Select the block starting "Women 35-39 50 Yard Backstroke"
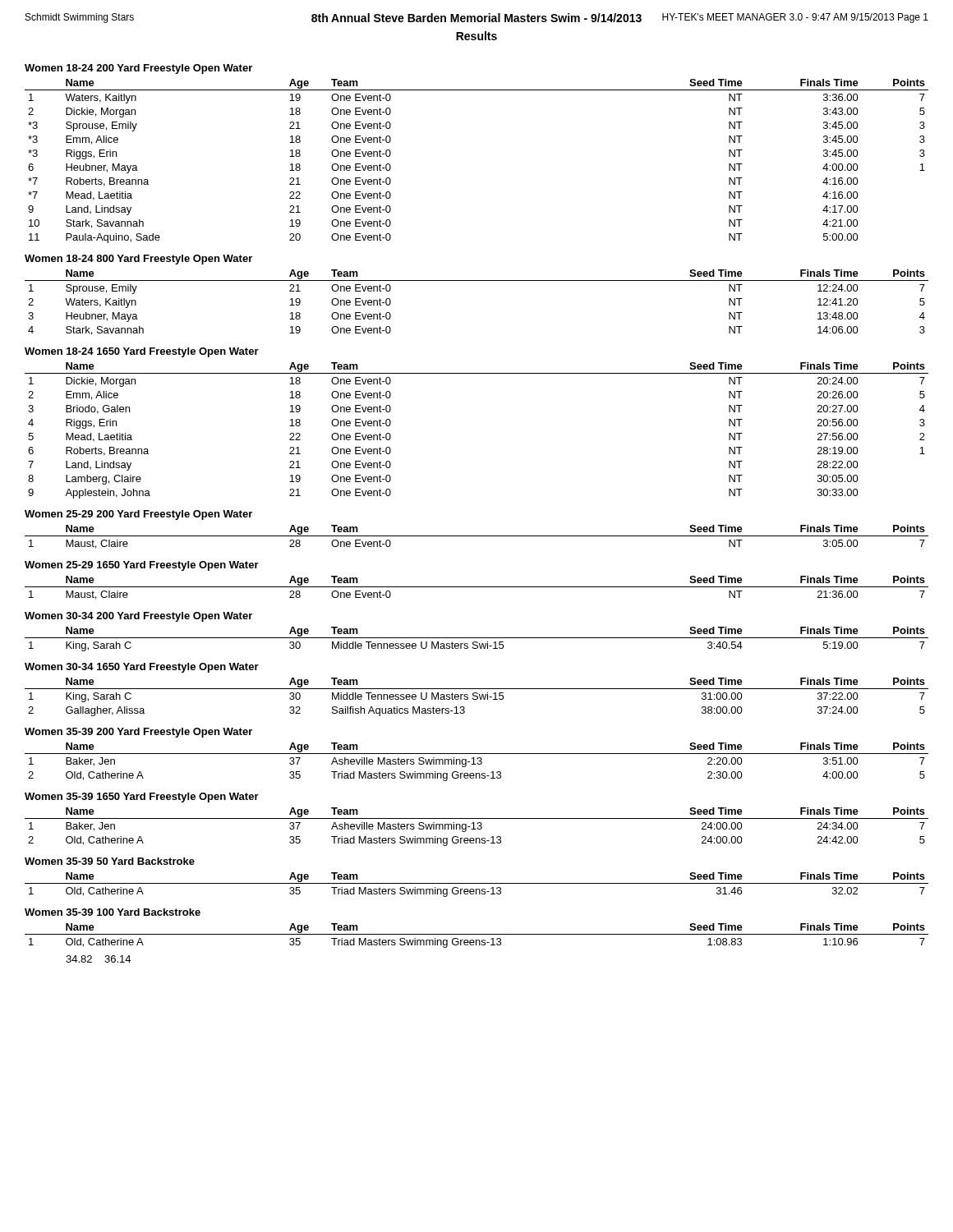This screenshot has height=1232, width=953. (110, 861)
